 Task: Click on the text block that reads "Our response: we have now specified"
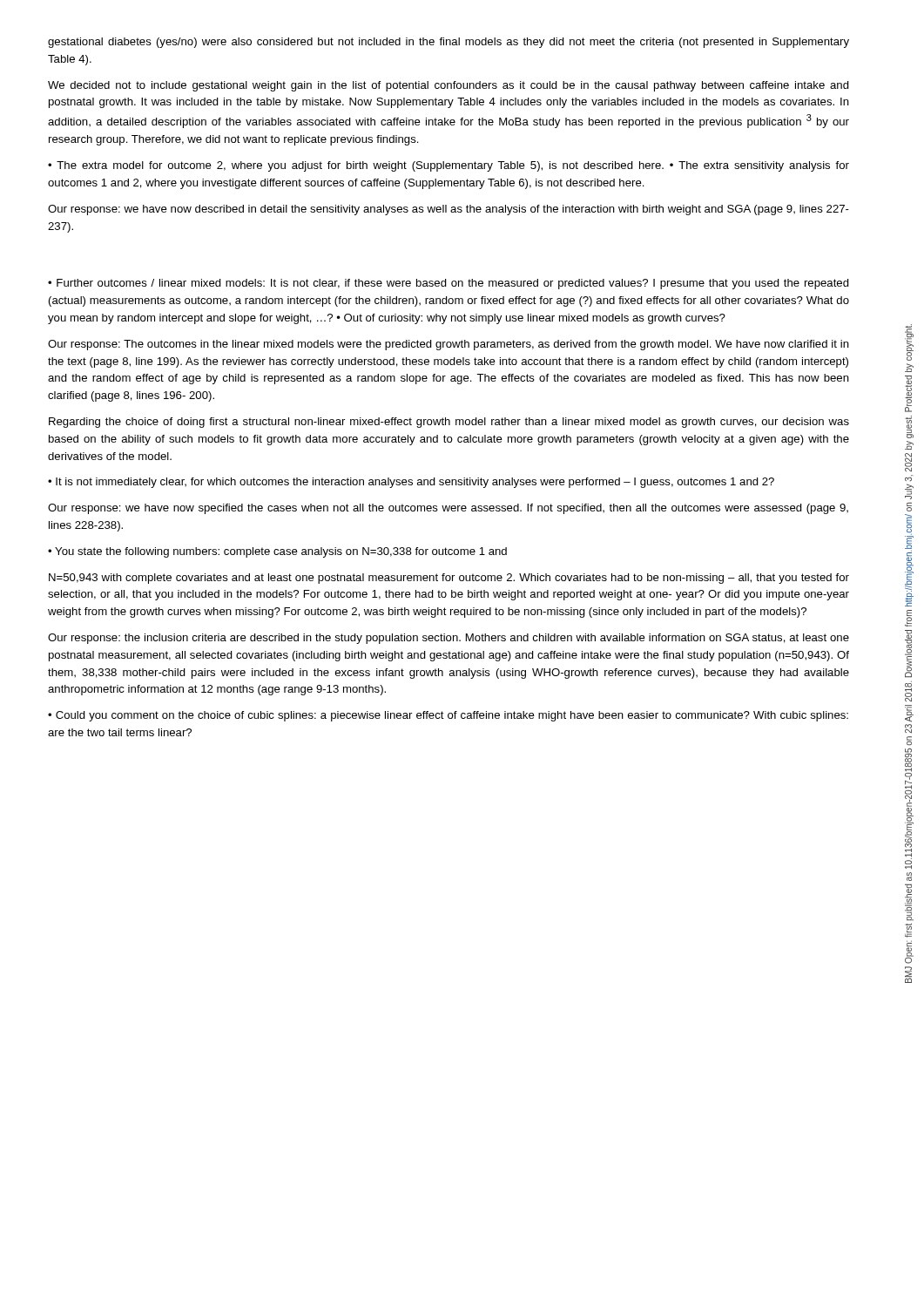point(448,517)
